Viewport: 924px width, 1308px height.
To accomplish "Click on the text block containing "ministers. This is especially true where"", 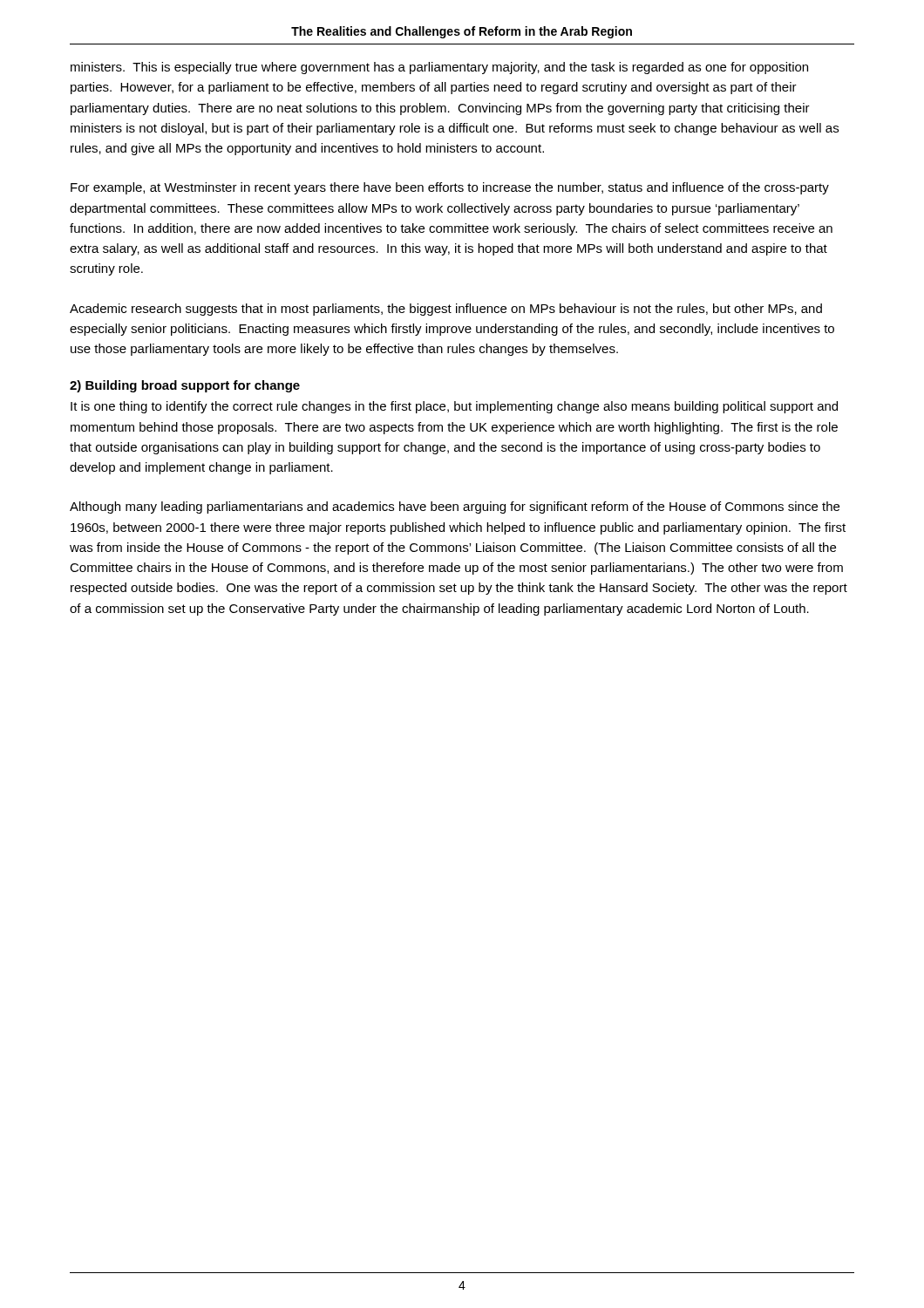I will 454,107.
